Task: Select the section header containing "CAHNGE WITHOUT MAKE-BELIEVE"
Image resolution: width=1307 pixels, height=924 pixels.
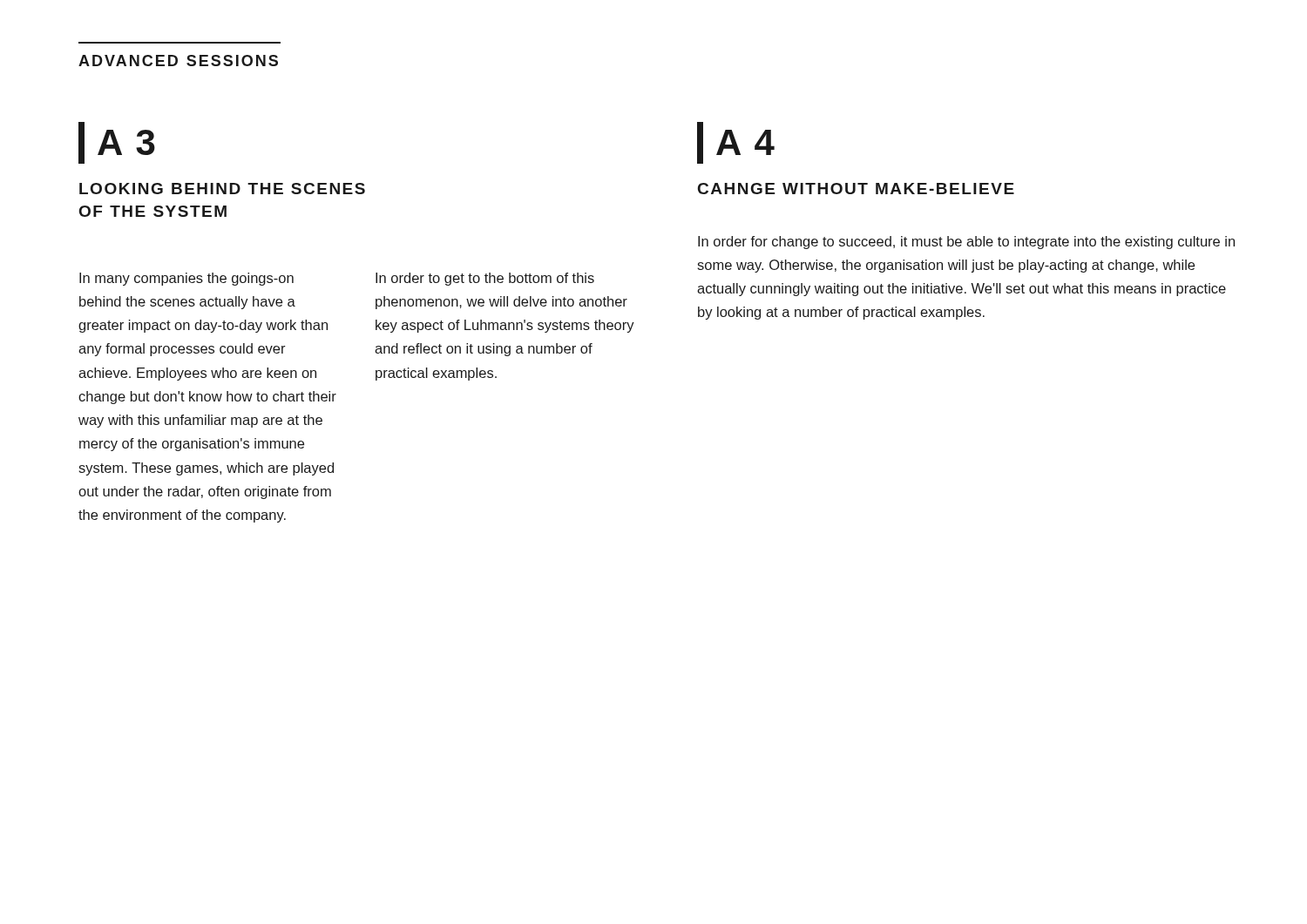Action: pyautogui.click(x=967, y=189)
